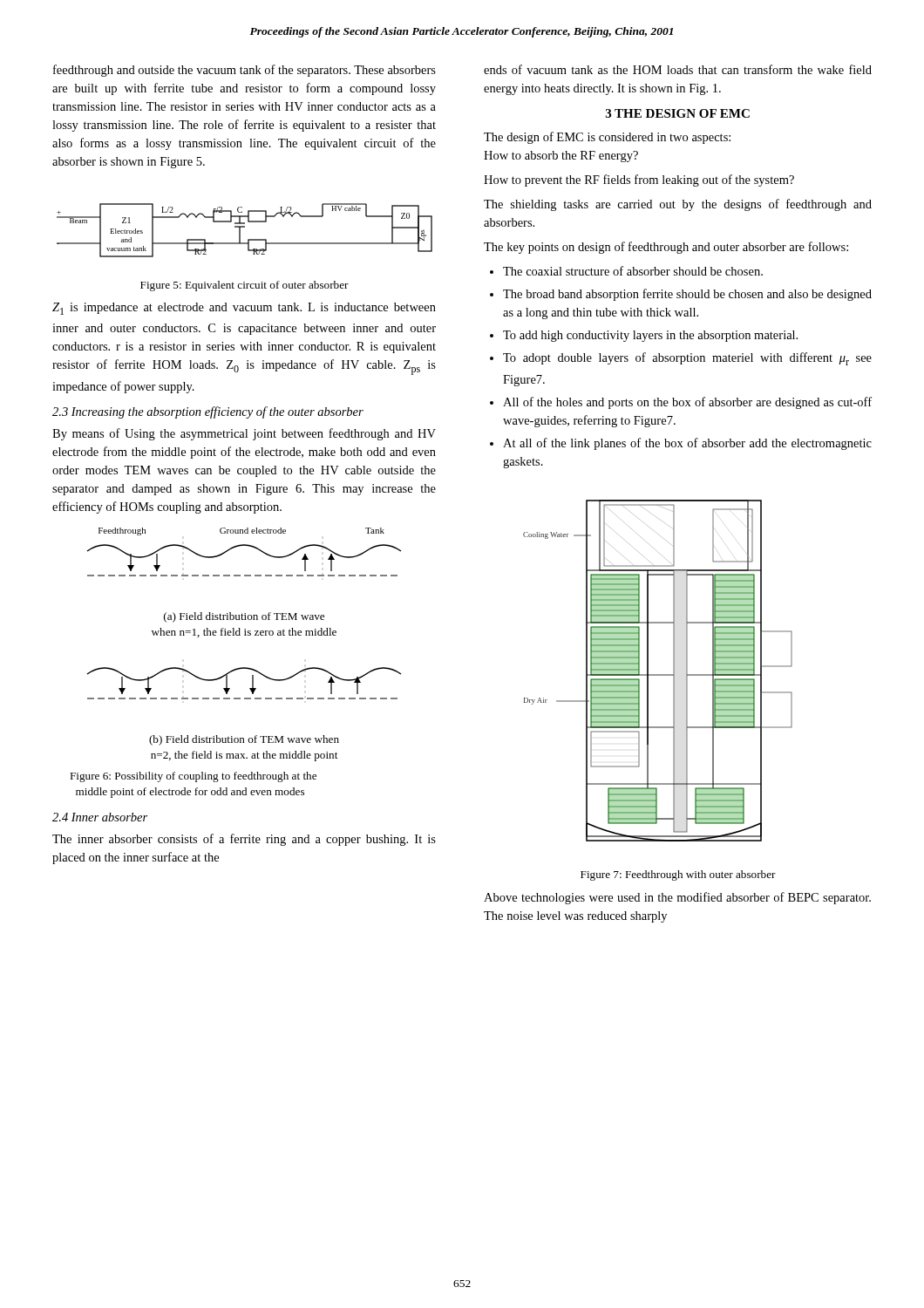
Task: Find the section header that reads "2.3 Increasing the absorption"
Action: click(208, 411)
